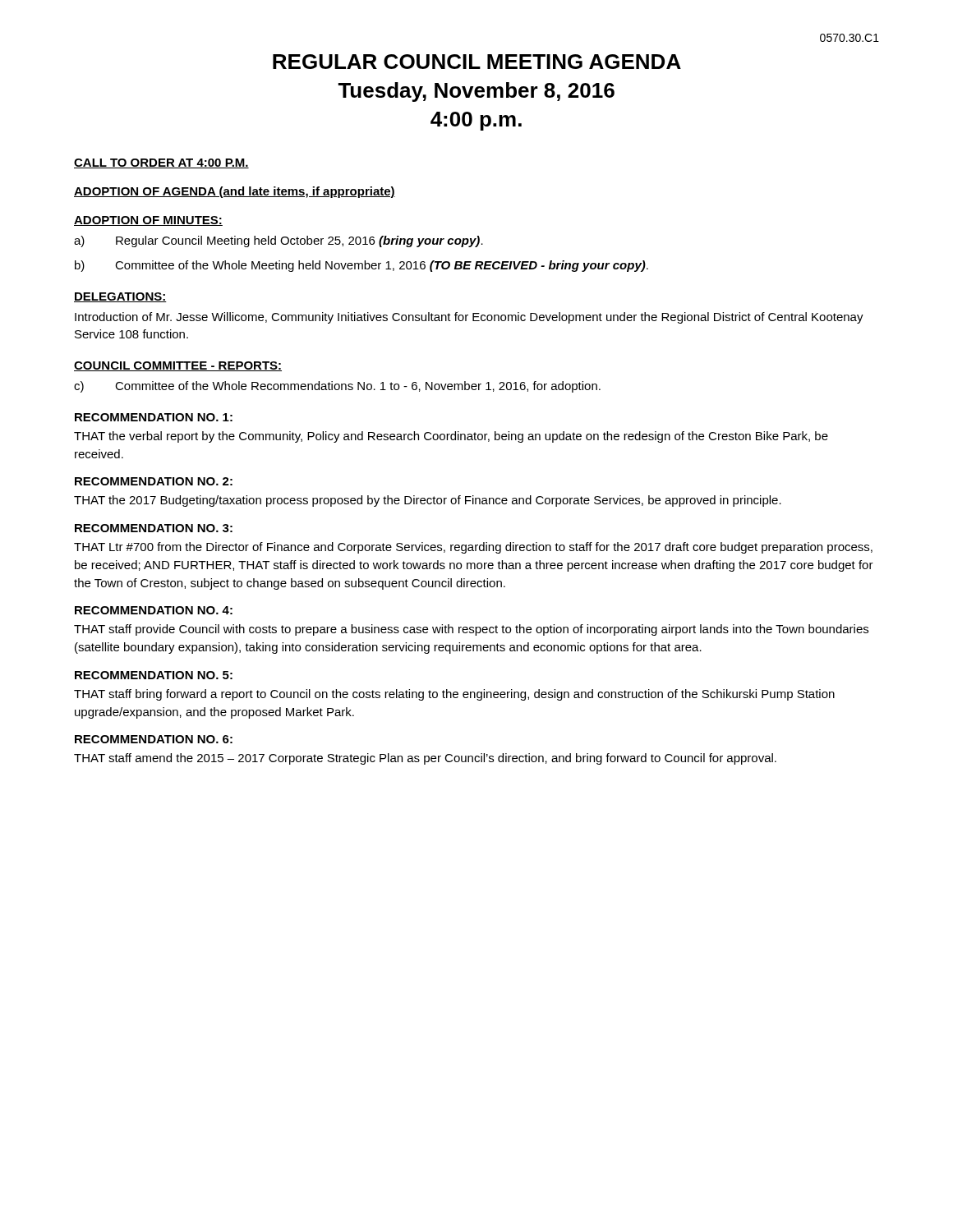Image resolution: width=953 pixels, height=1232 pixels.
Task: Point to the block beginning "c) Committee of"
Action: pos(338,386)
